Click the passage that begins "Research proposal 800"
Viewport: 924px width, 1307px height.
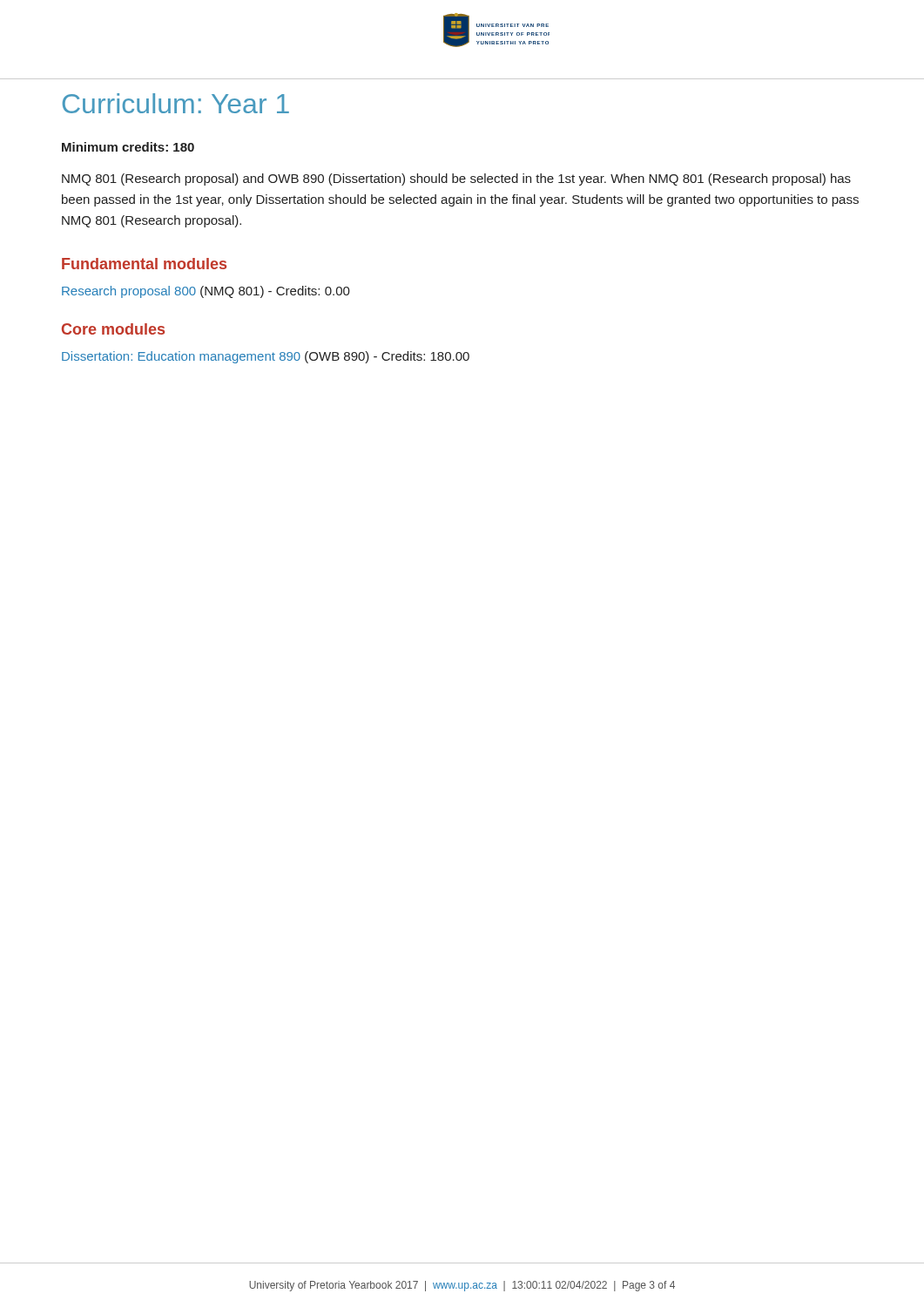coord(206,292)
